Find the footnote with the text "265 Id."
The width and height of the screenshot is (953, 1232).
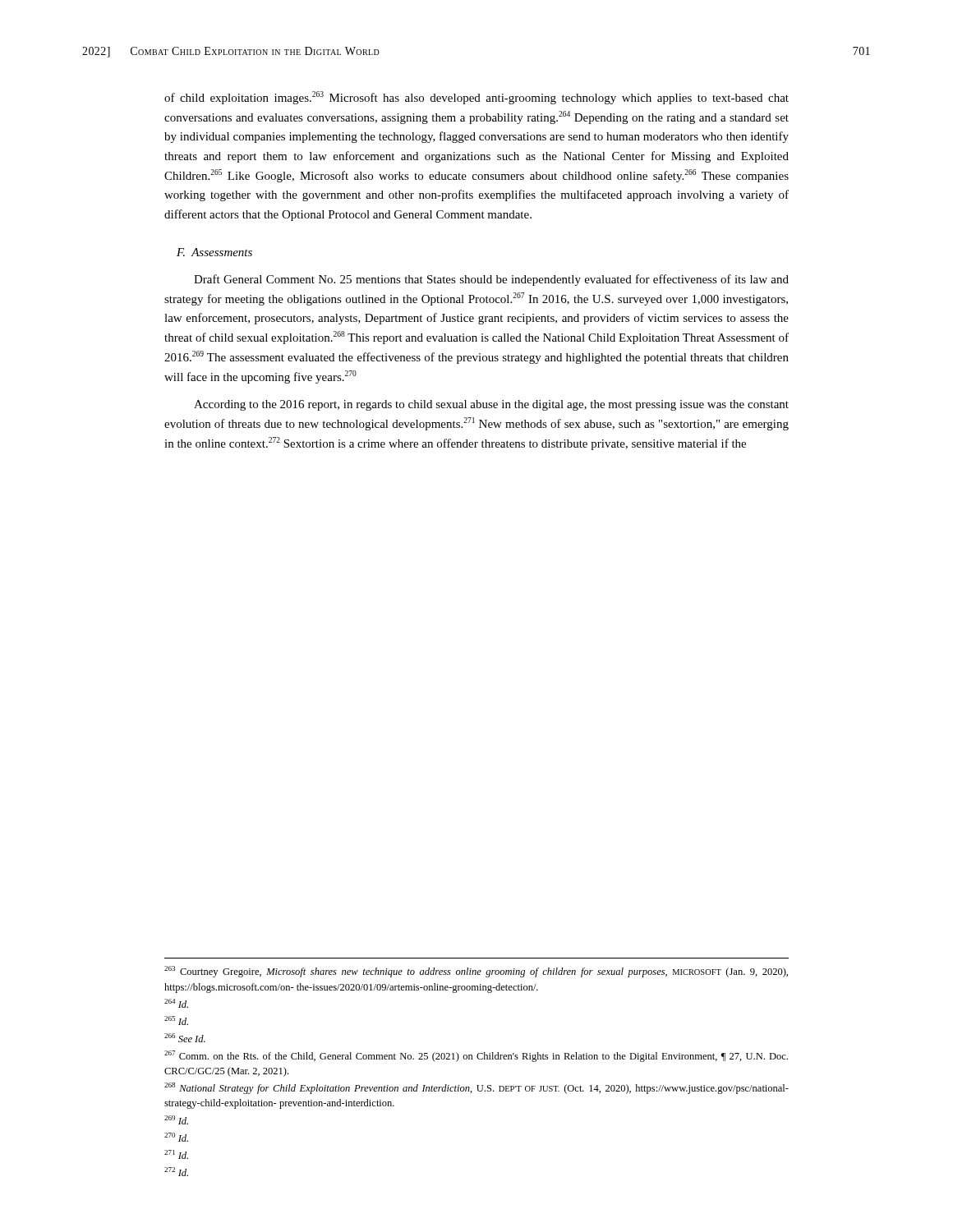point(177,1021)
